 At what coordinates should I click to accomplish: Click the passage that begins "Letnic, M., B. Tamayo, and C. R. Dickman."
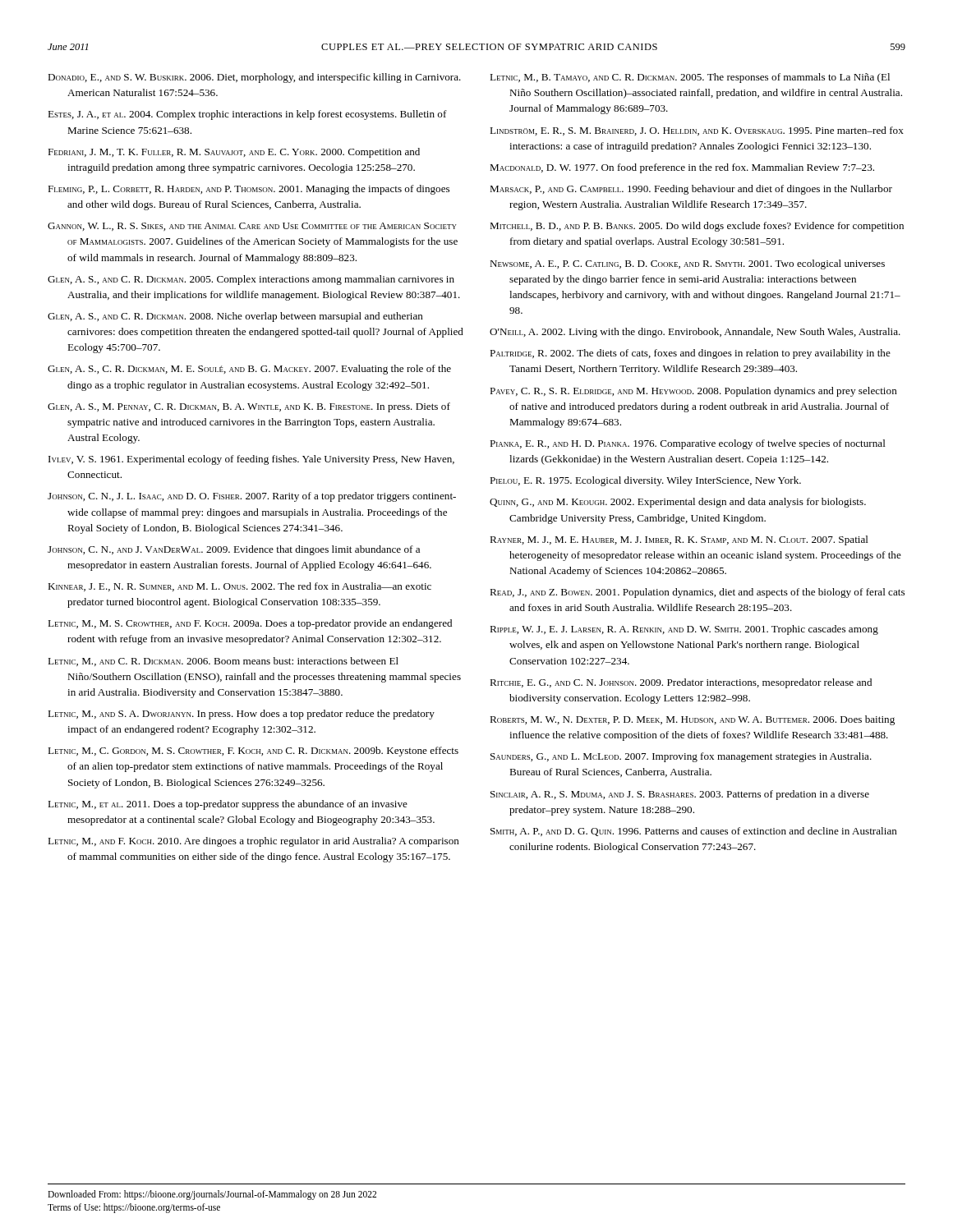point(696,93)
